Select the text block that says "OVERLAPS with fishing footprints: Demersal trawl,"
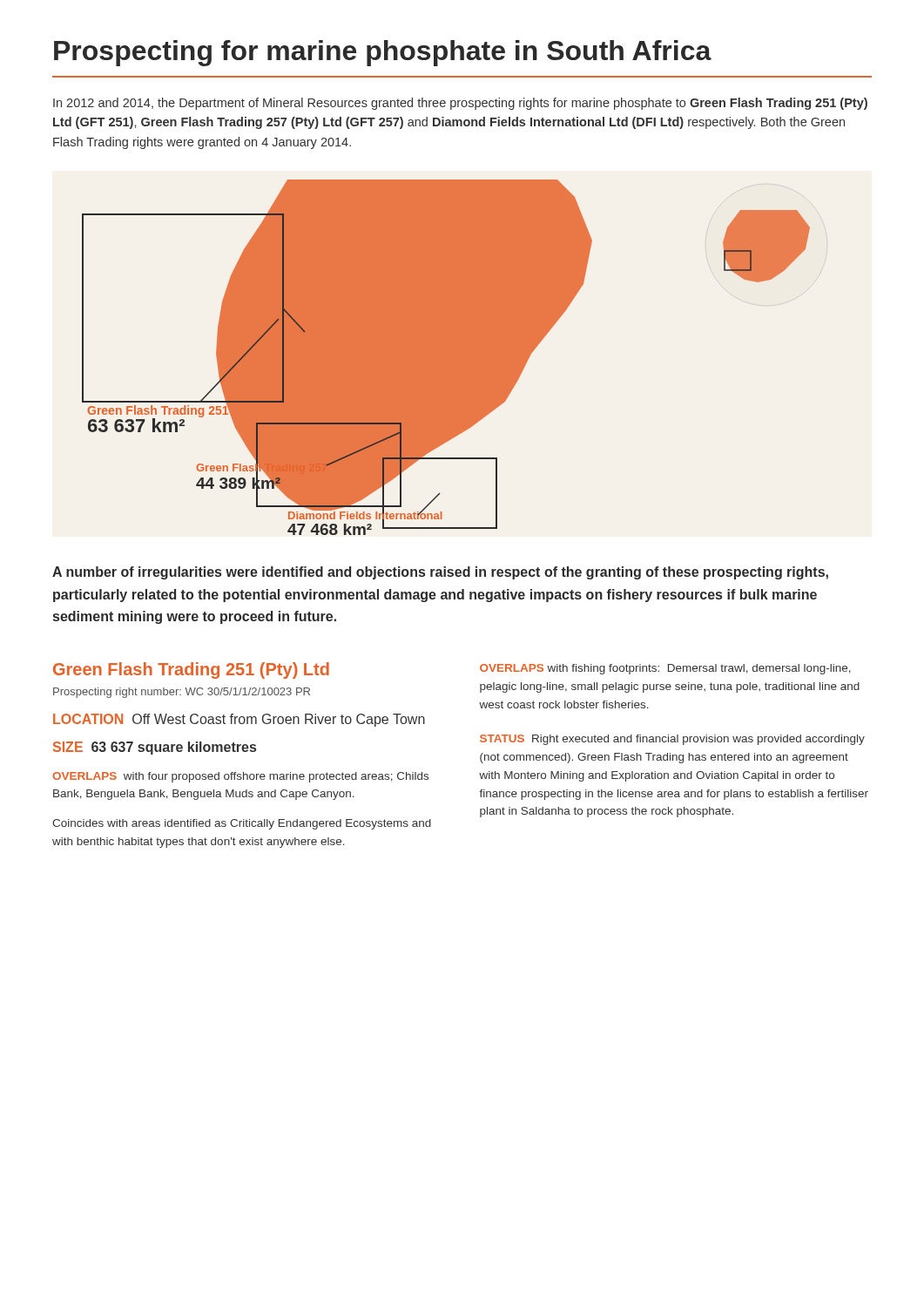Screen dimensions: 1307x924 (670, 686)
